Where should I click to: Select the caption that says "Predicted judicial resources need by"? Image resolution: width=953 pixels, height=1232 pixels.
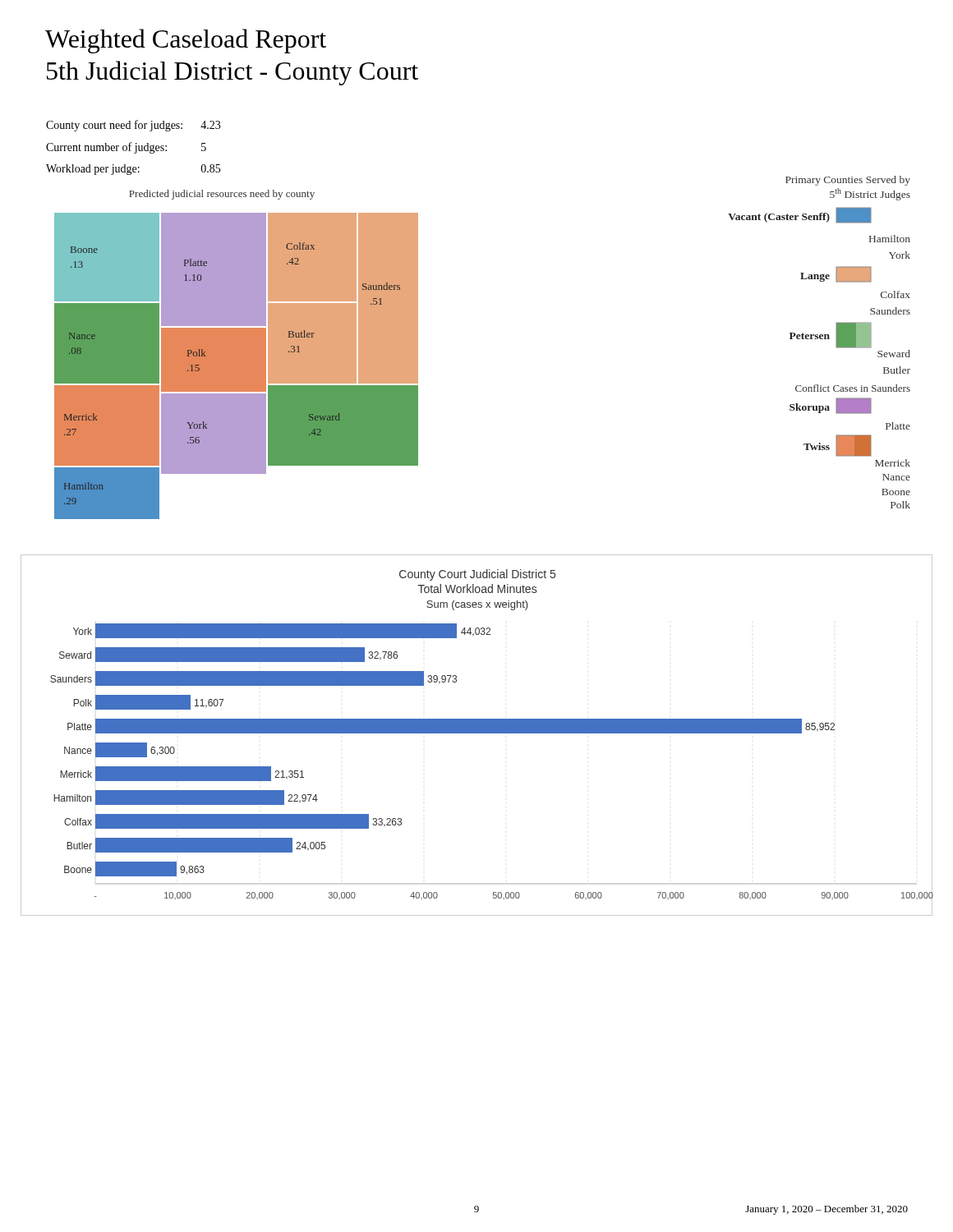point(222,193)
